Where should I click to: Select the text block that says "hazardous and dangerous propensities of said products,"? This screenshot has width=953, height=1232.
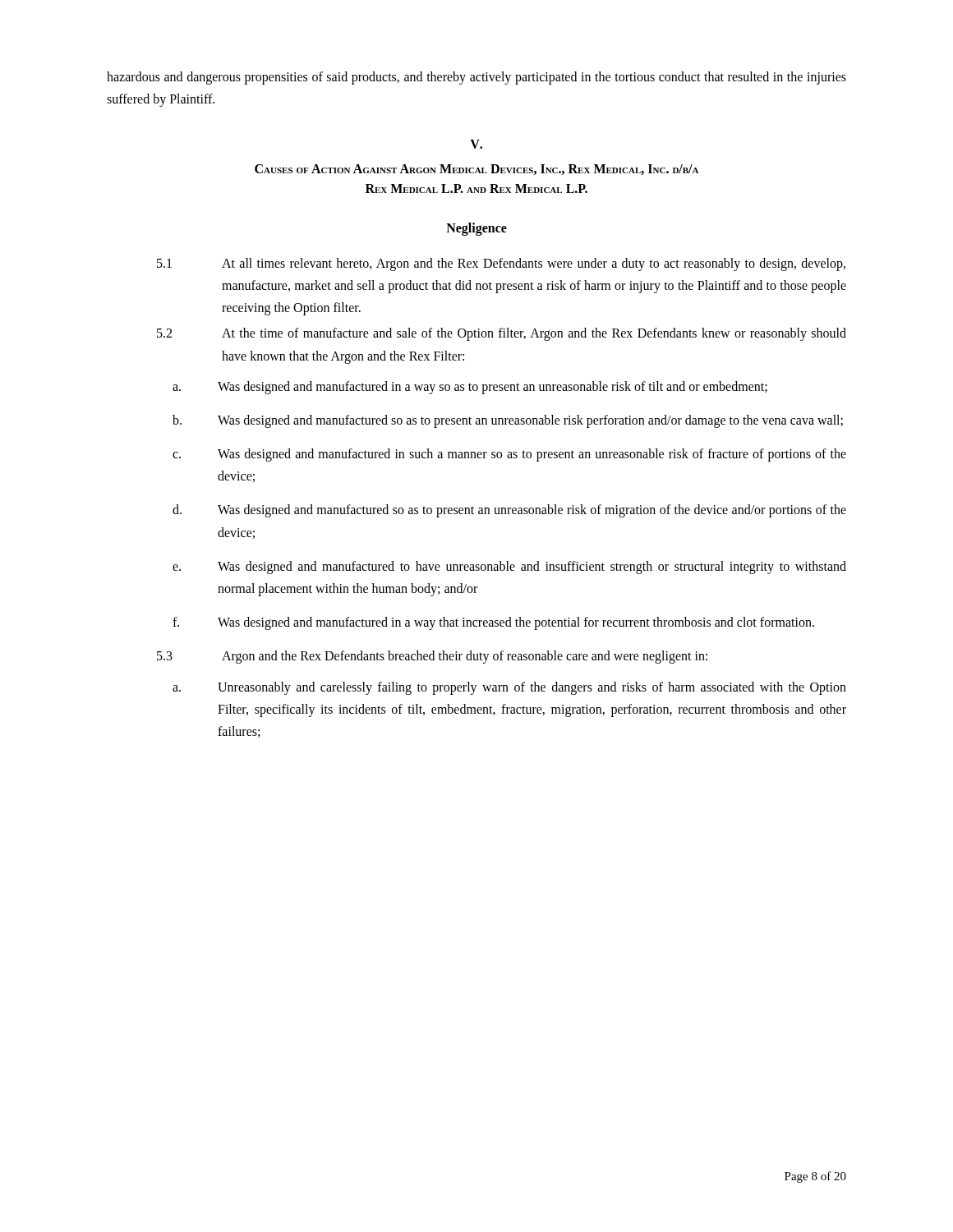pyautogui.click(x=476, y=88)
